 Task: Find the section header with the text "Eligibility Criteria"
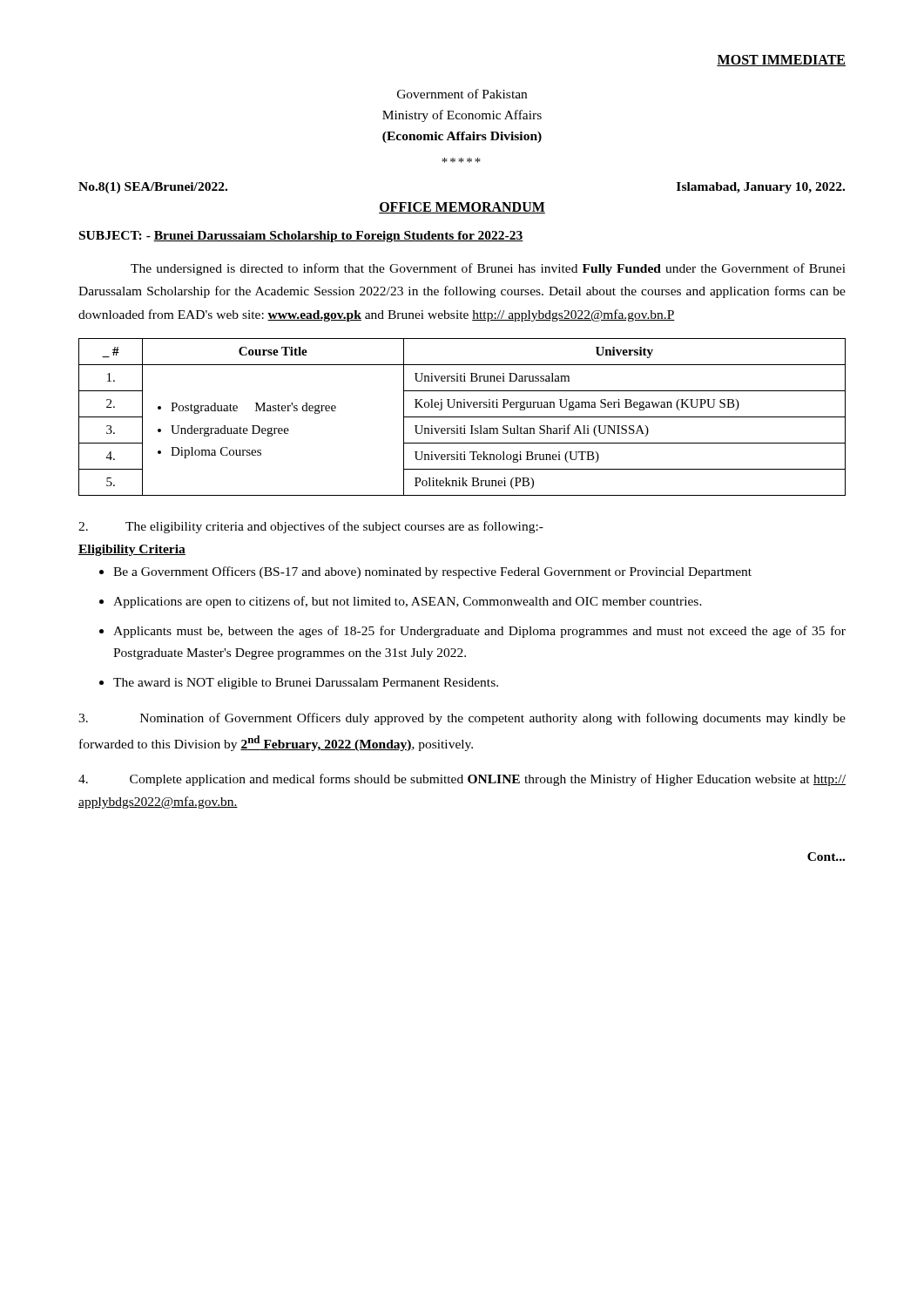pyautogui.click(x=132, y=549)
